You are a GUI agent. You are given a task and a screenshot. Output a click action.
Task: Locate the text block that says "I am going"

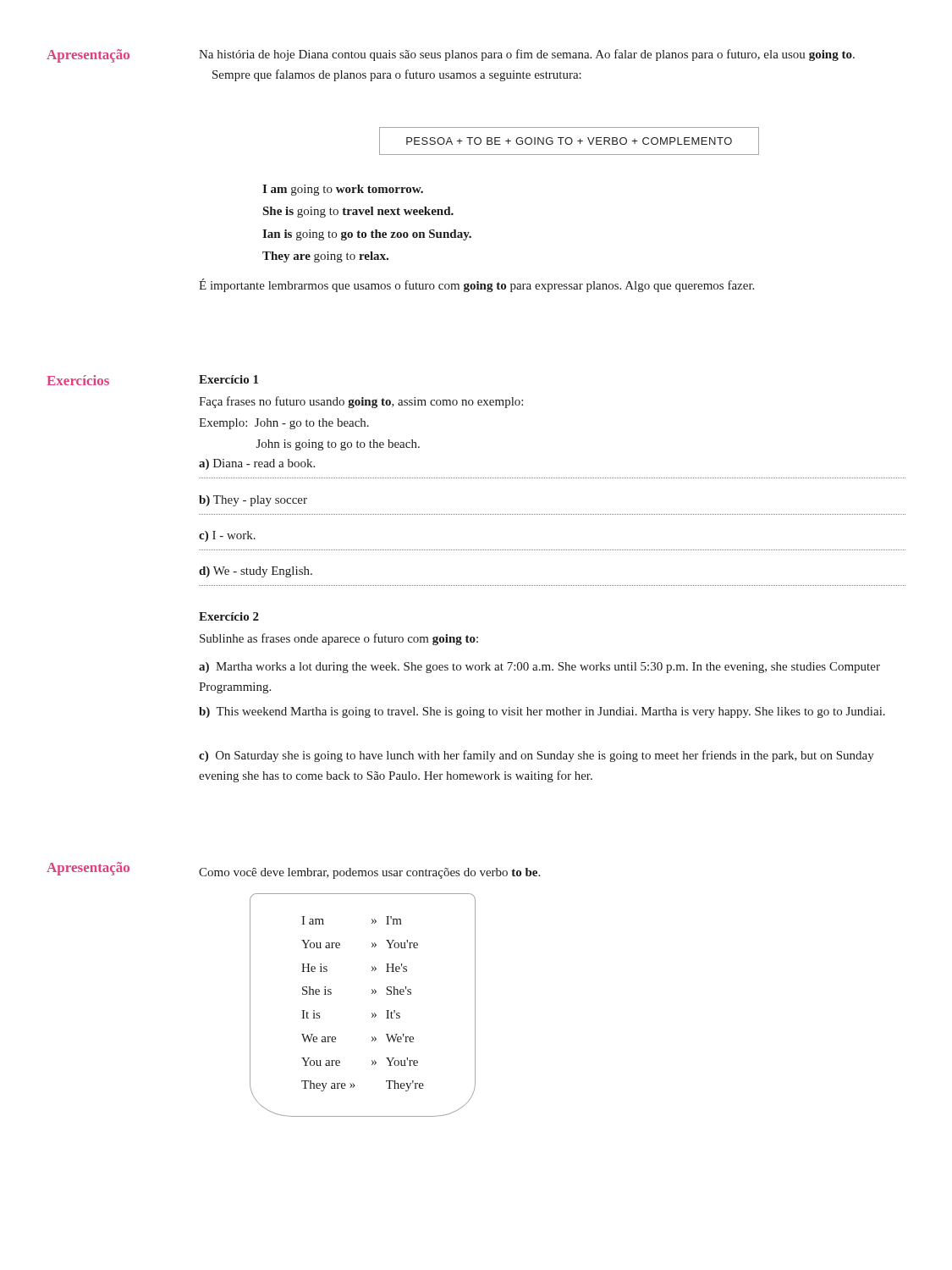(367, 222)
